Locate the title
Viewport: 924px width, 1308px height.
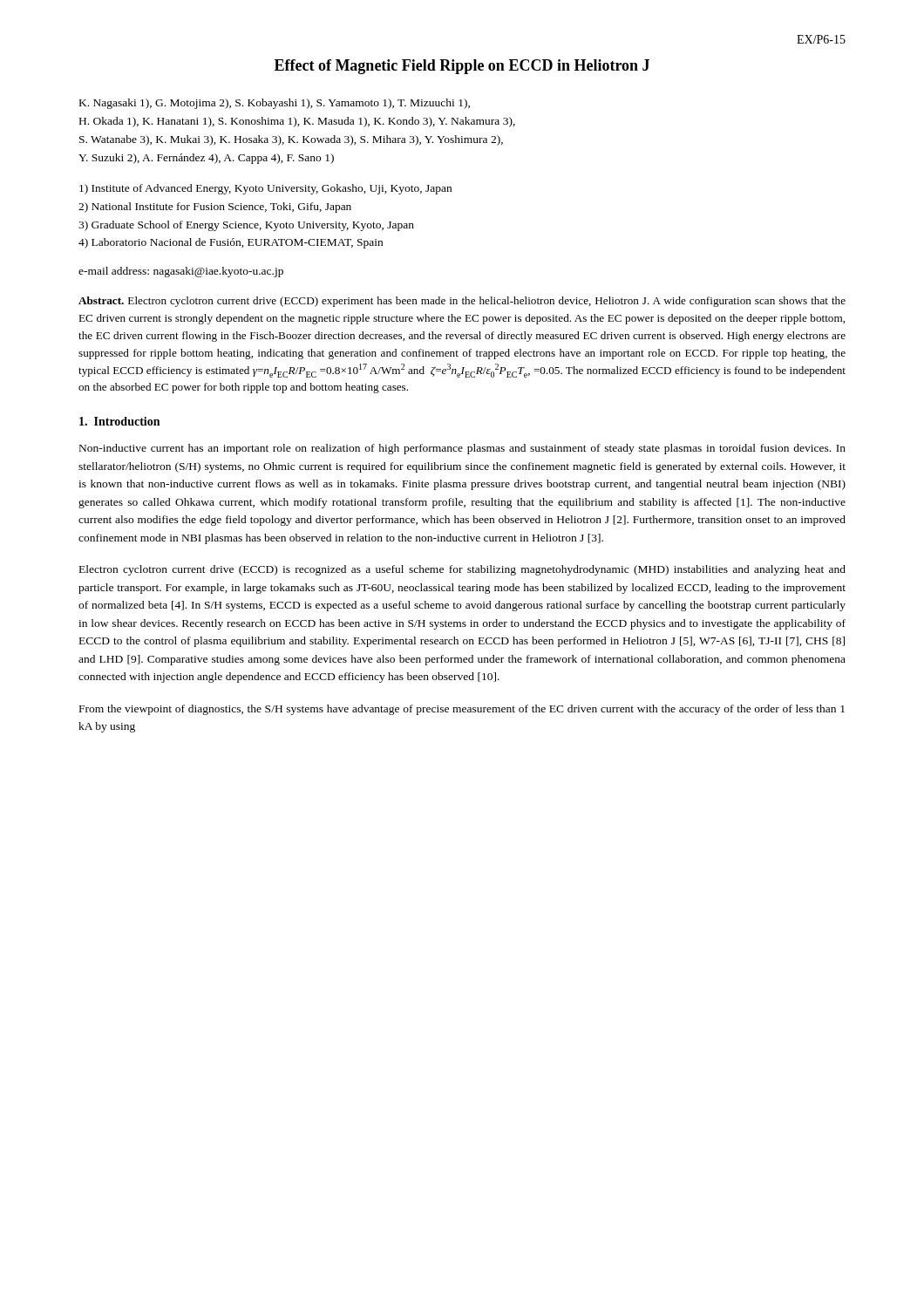coord(462,65)
